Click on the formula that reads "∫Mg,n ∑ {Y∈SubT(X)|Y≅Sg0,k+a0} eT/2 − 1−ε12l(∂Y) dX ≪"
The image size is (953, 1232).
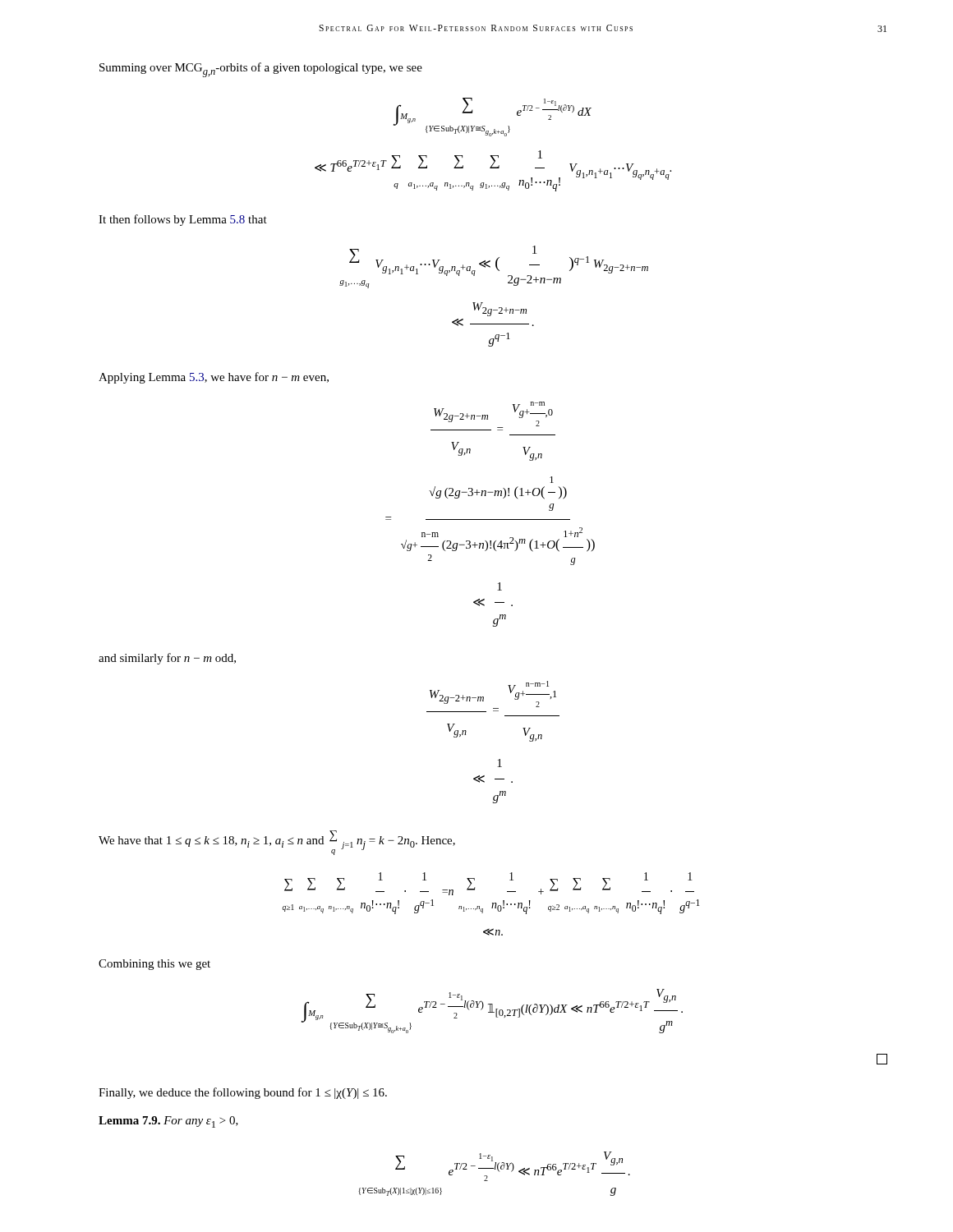point(493,141)
